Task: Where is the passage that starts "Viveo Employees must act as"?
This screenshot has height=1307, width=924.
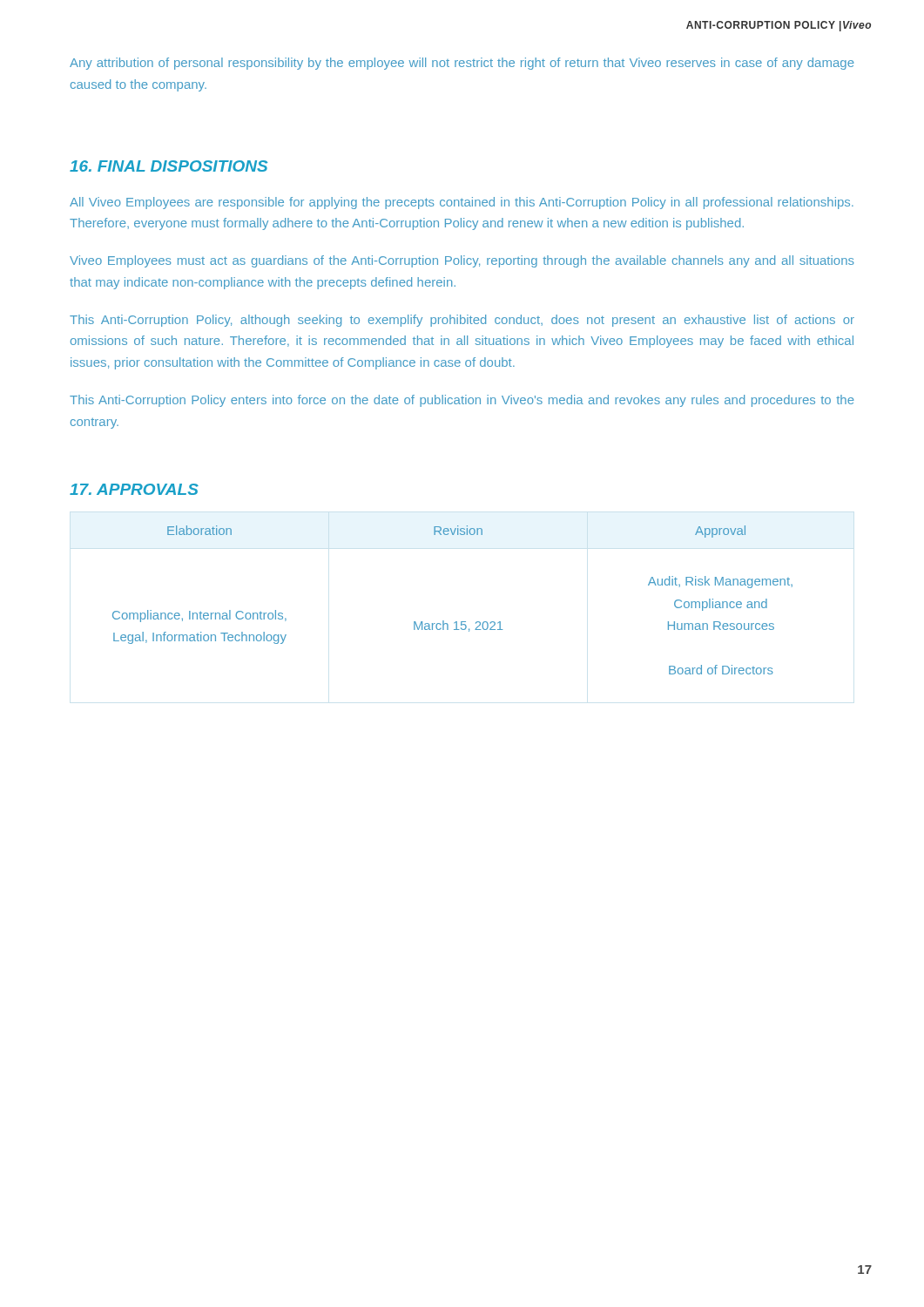Action: pyautogui.click(x=462, y=271)
